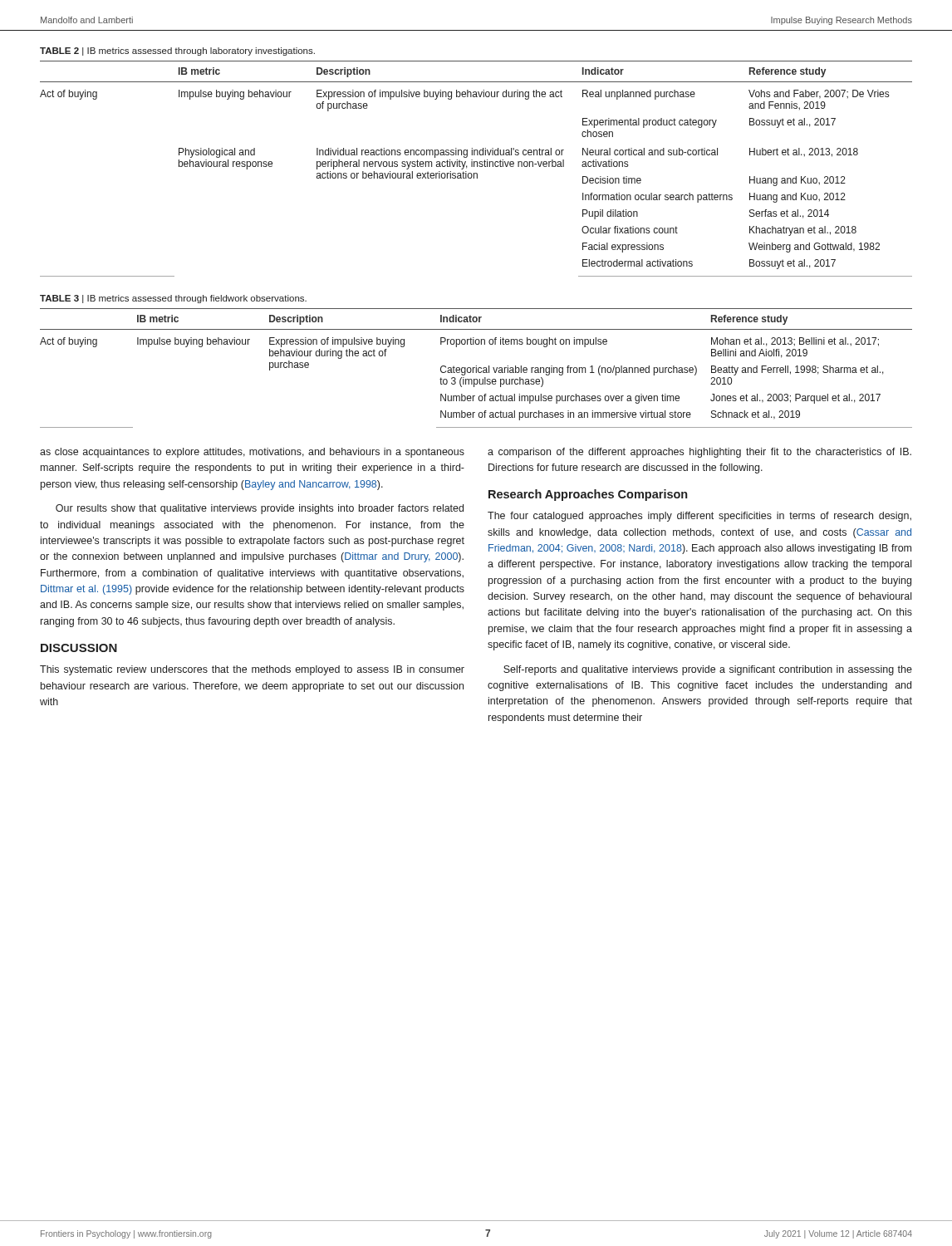The width and height of the screenshot is (952, 1246).
Task: Click on the caption that says "TABLE 3 | IB metrics assessed"
Action: click(174, 298)
